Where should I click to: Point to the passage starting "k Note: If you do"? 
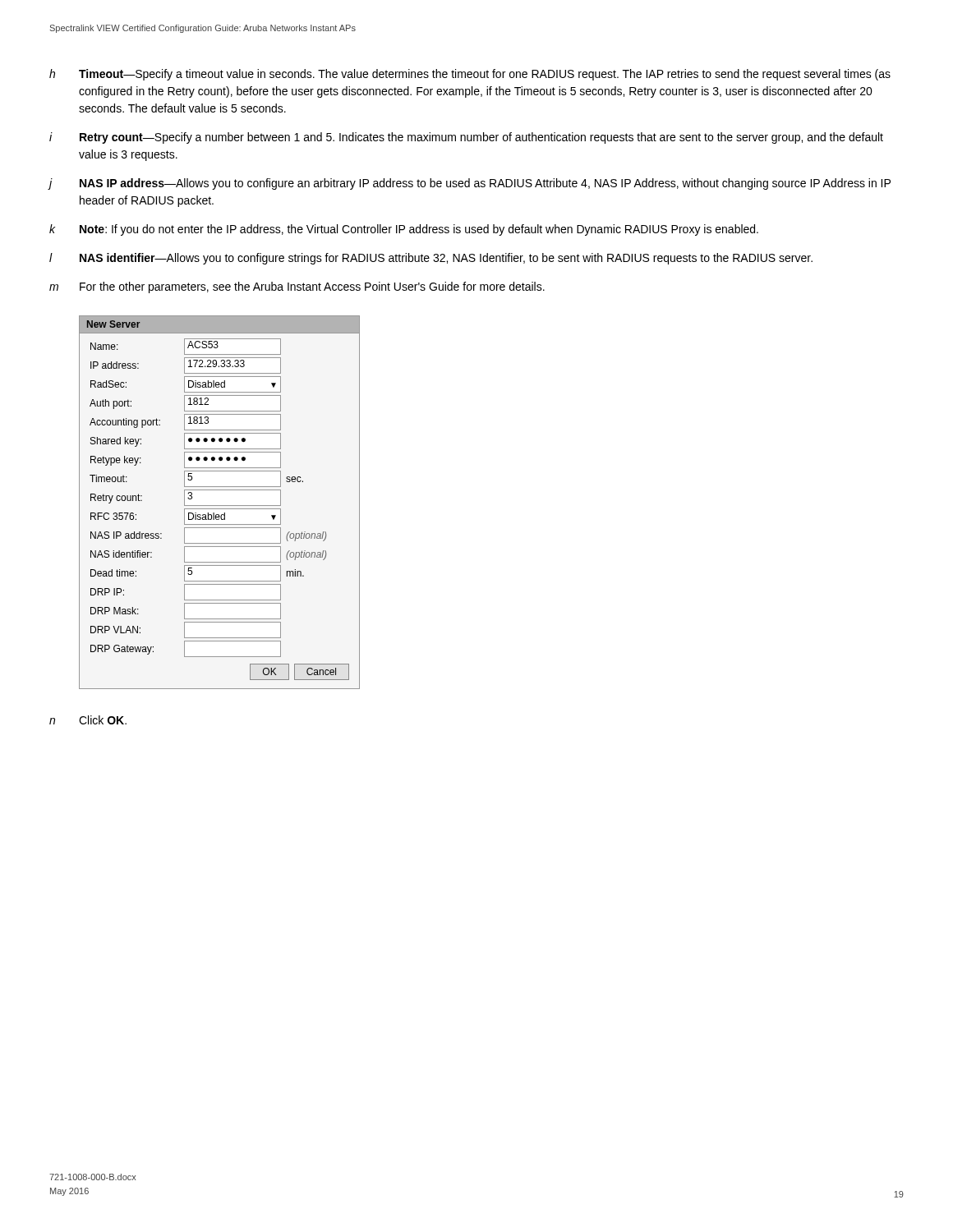(x=476, y=230)
